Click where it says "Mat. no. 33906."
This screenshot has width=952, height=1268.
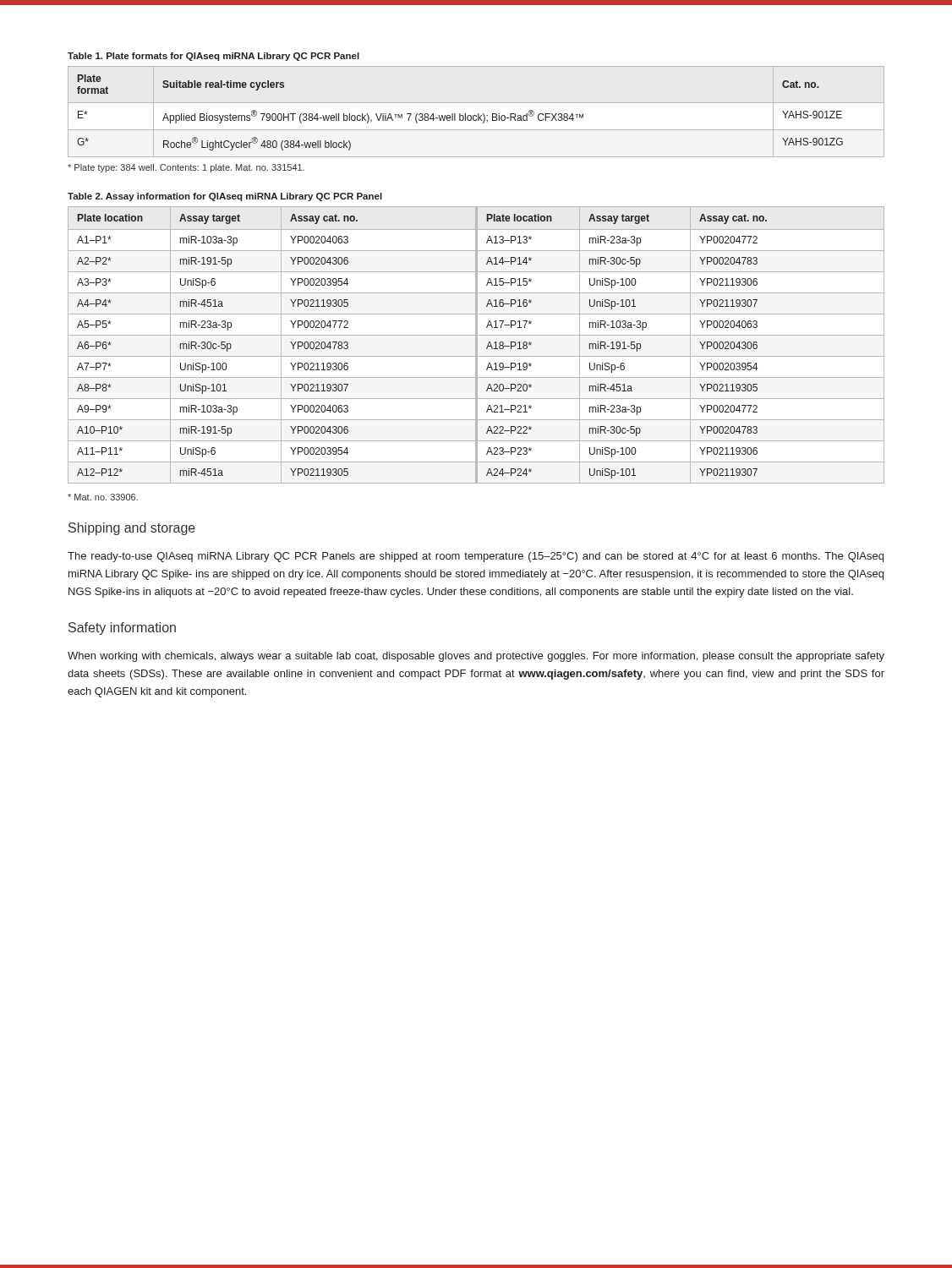pos(103,497)
